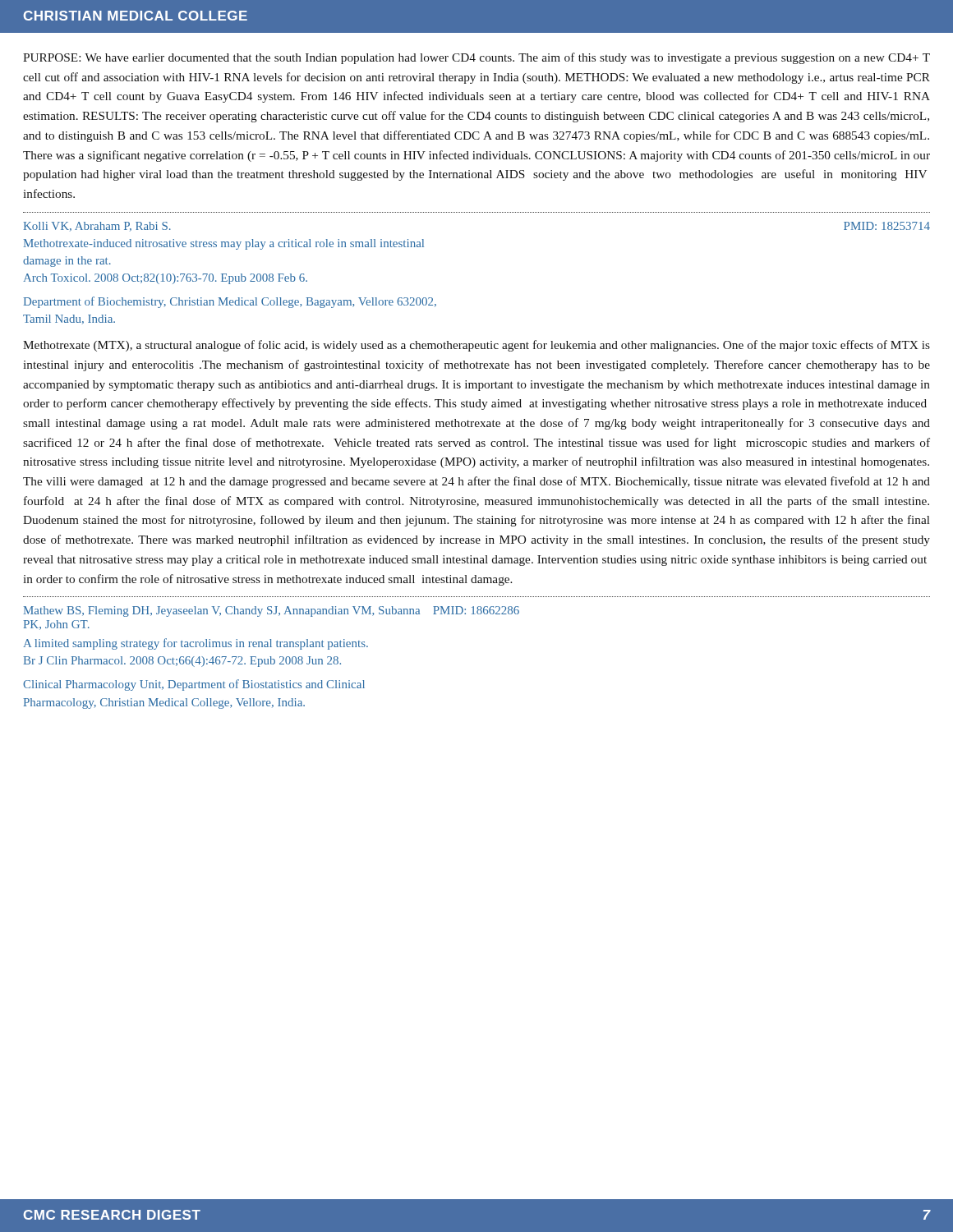
Task: Locate the block of text that opens with "A limited sampling strategy"
Action: click(x=196, y=643)
